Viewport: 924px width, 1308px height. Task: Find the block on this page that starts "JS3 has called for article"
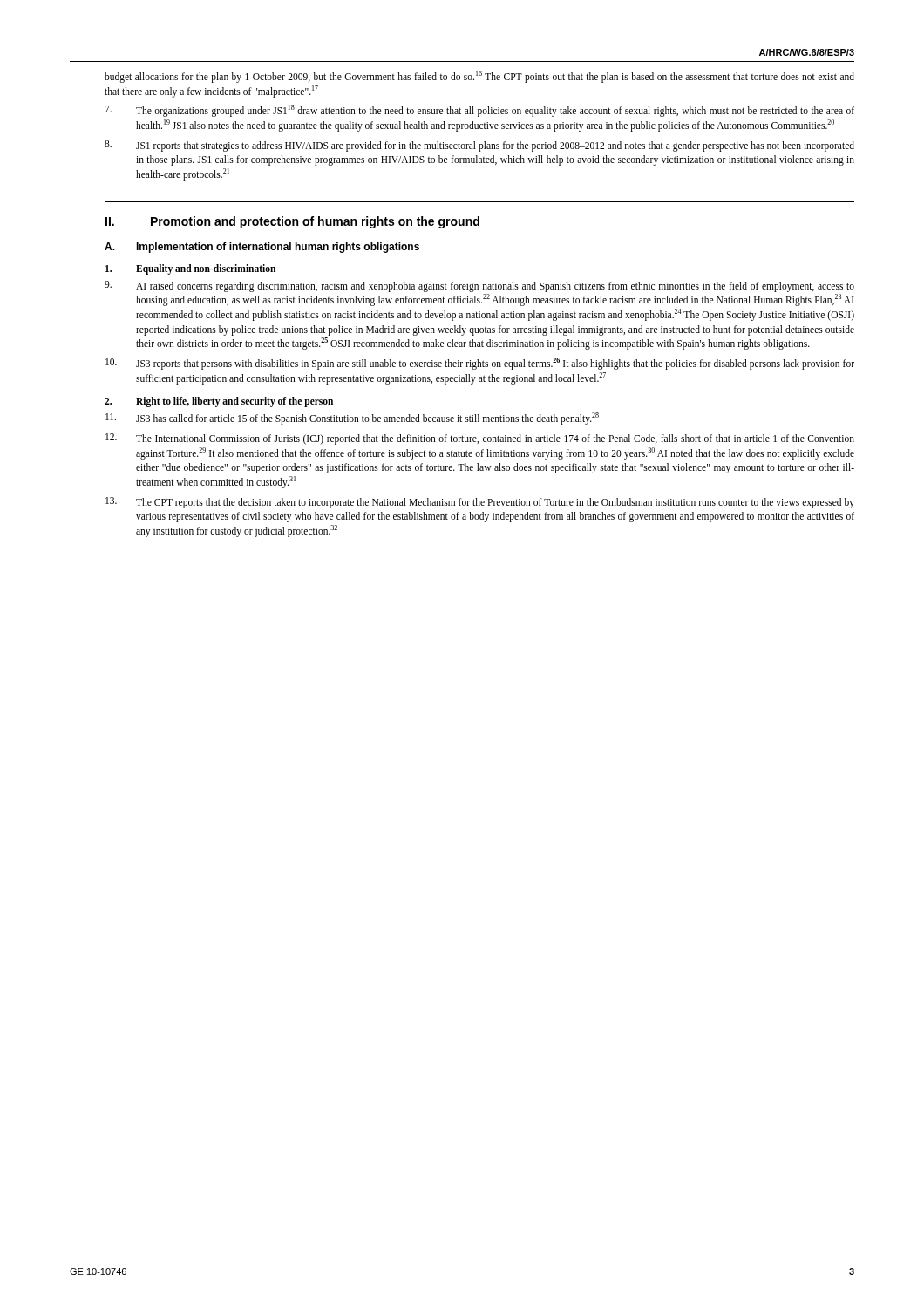tap(479, 419)
